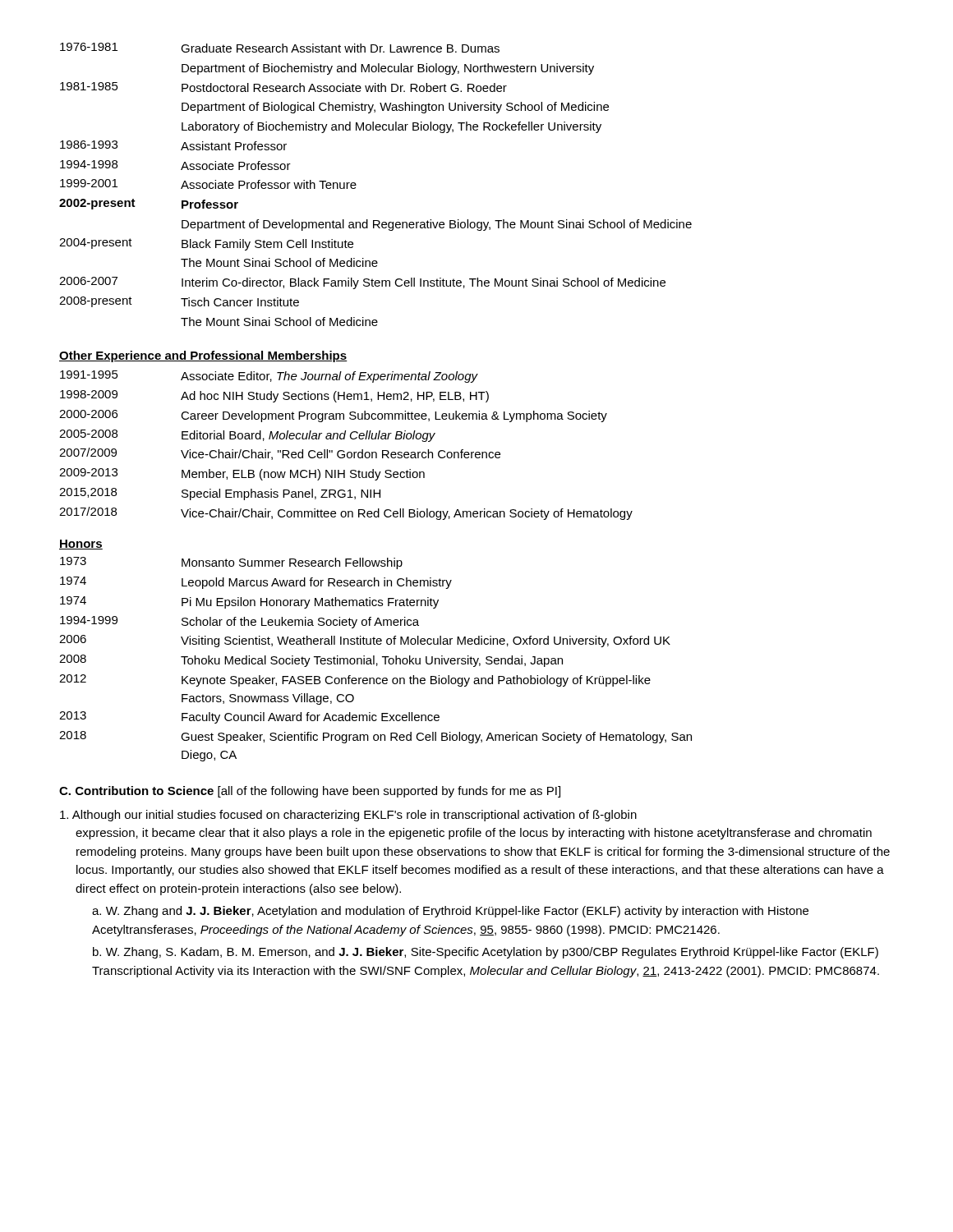
Task: Select the list item with the text "1998-2009 Ad hoc NIH"
Action: 476,396
